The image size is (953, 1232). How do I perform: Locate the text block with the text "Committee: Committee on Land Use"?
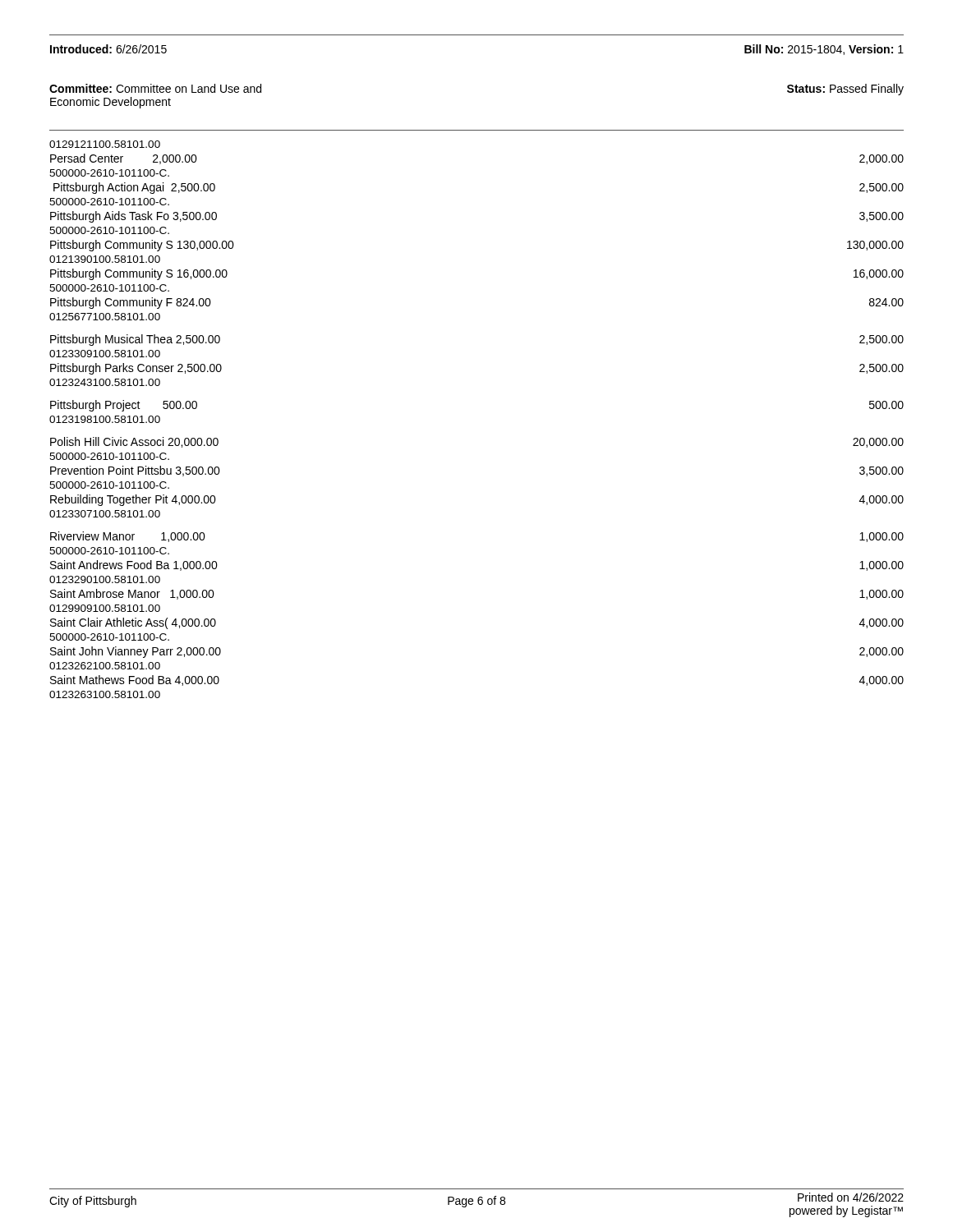156,95
